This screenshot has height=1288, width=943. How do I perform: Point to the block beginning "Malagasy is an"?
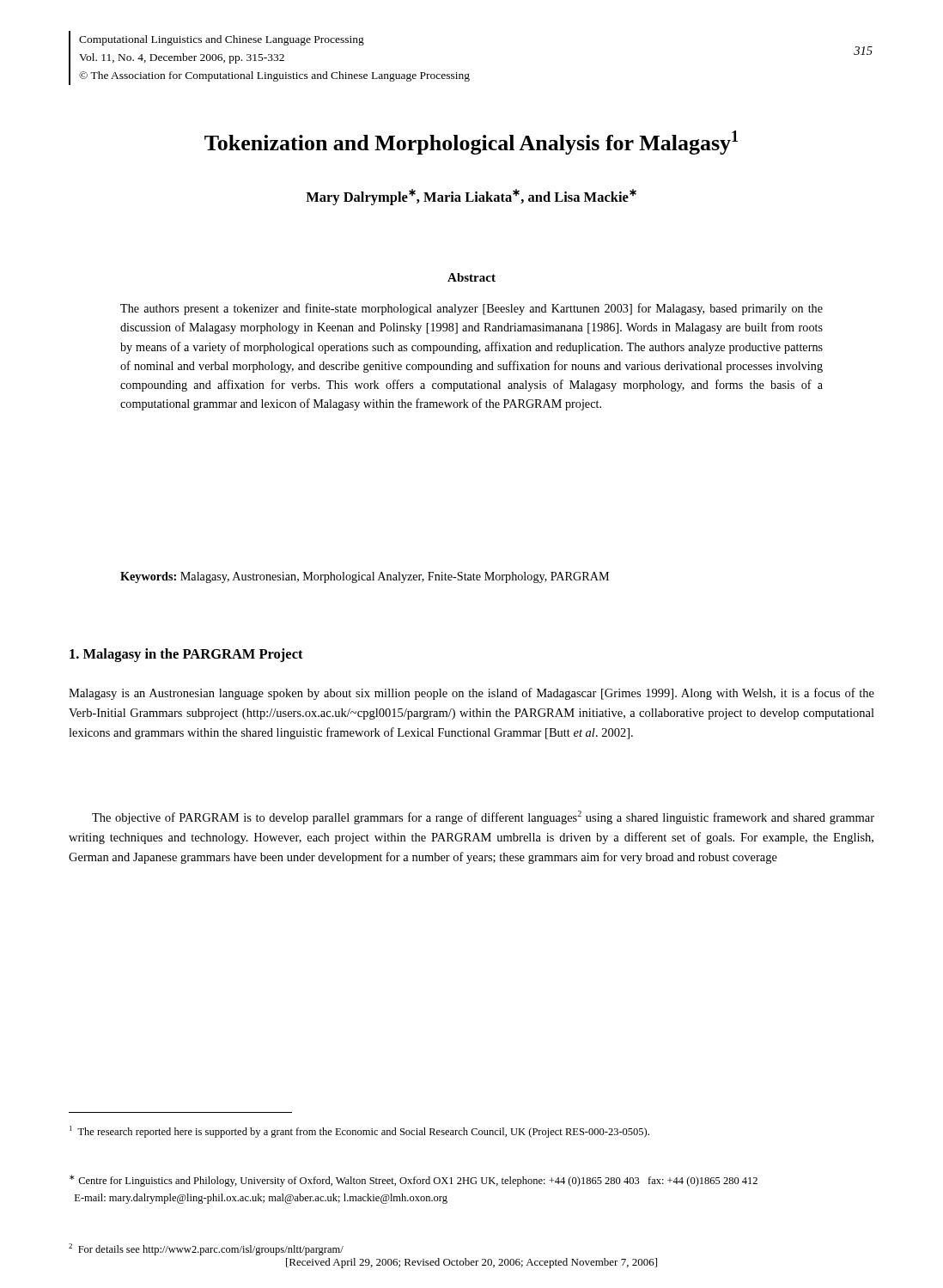click(x=472, y=713)
